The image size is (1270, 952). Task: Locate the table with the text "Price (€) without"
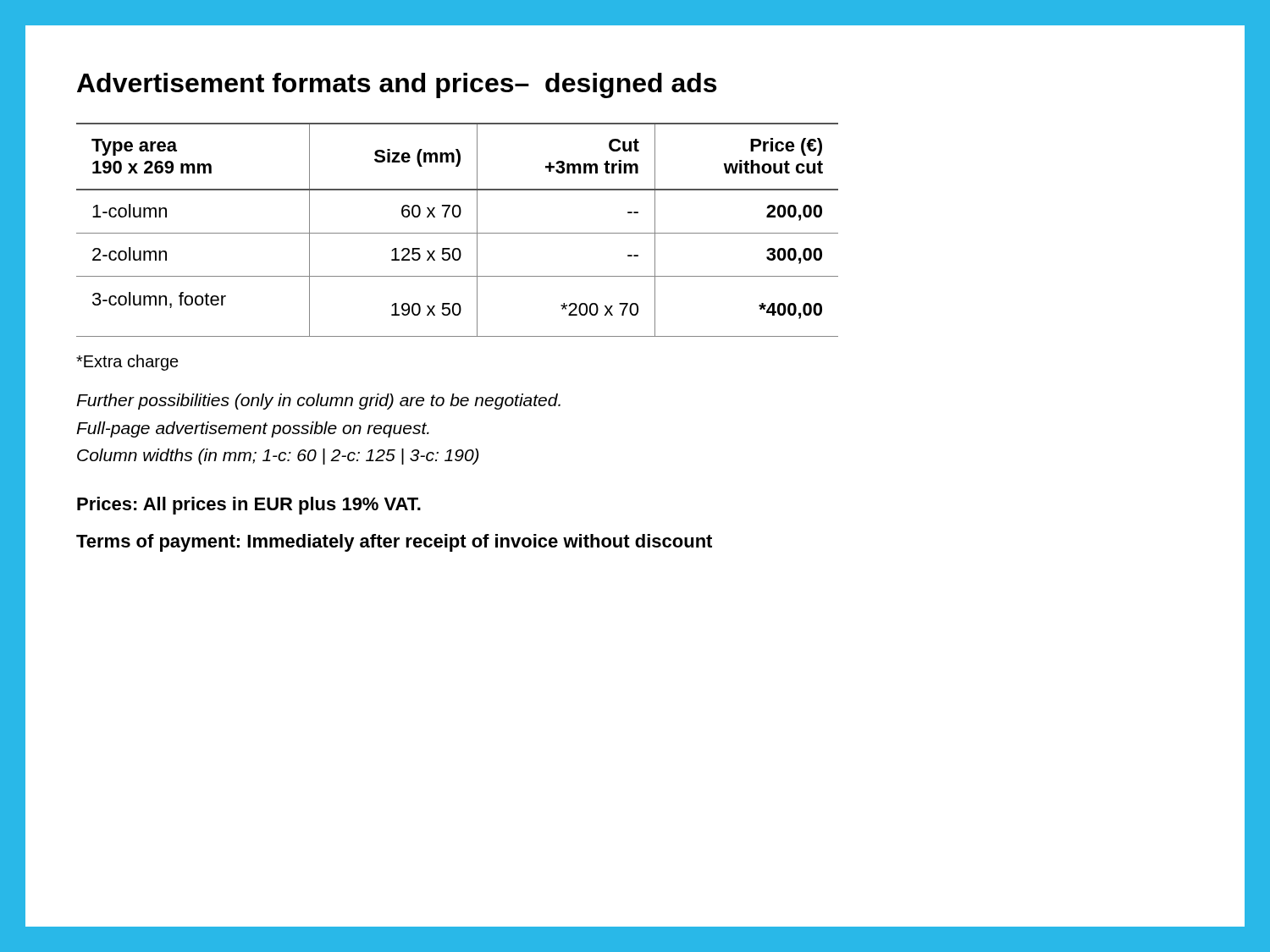coord(635,230)
